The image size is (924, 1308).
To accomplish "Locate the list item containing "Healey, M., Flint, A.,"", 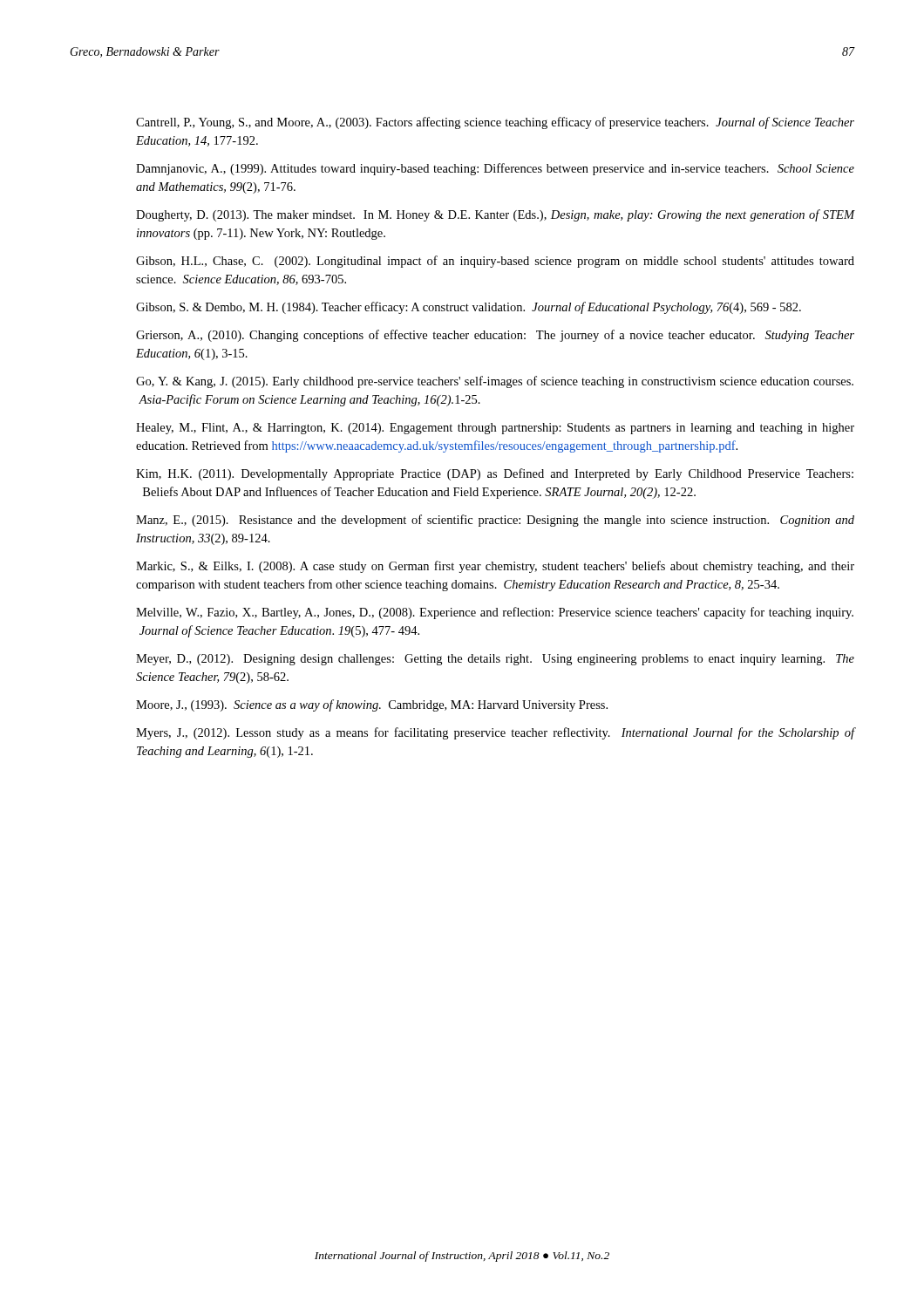I will tap(495, 437).
